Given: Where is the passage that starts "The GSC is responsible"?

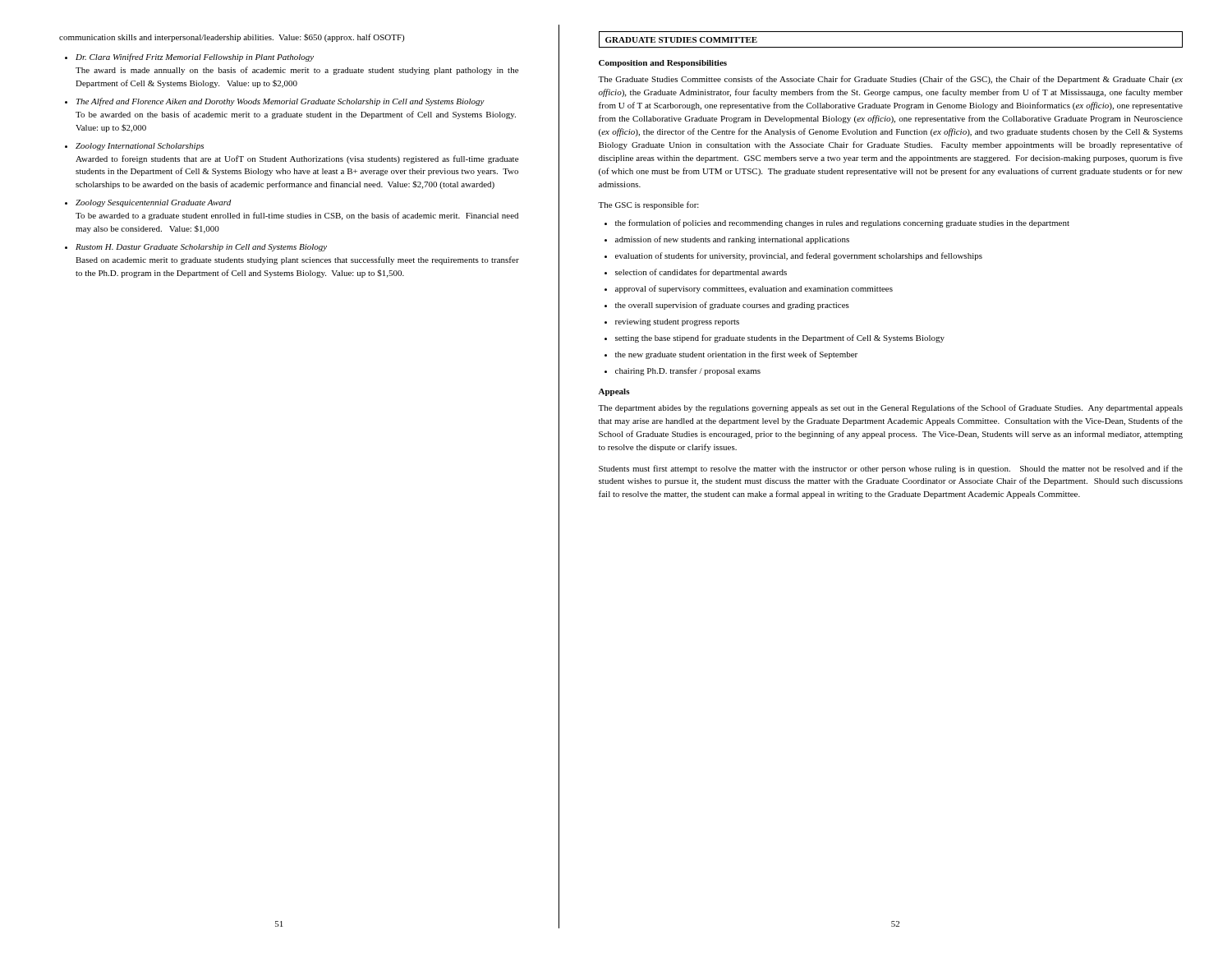Looking at the screenshot, I should (x=649, y=205).
